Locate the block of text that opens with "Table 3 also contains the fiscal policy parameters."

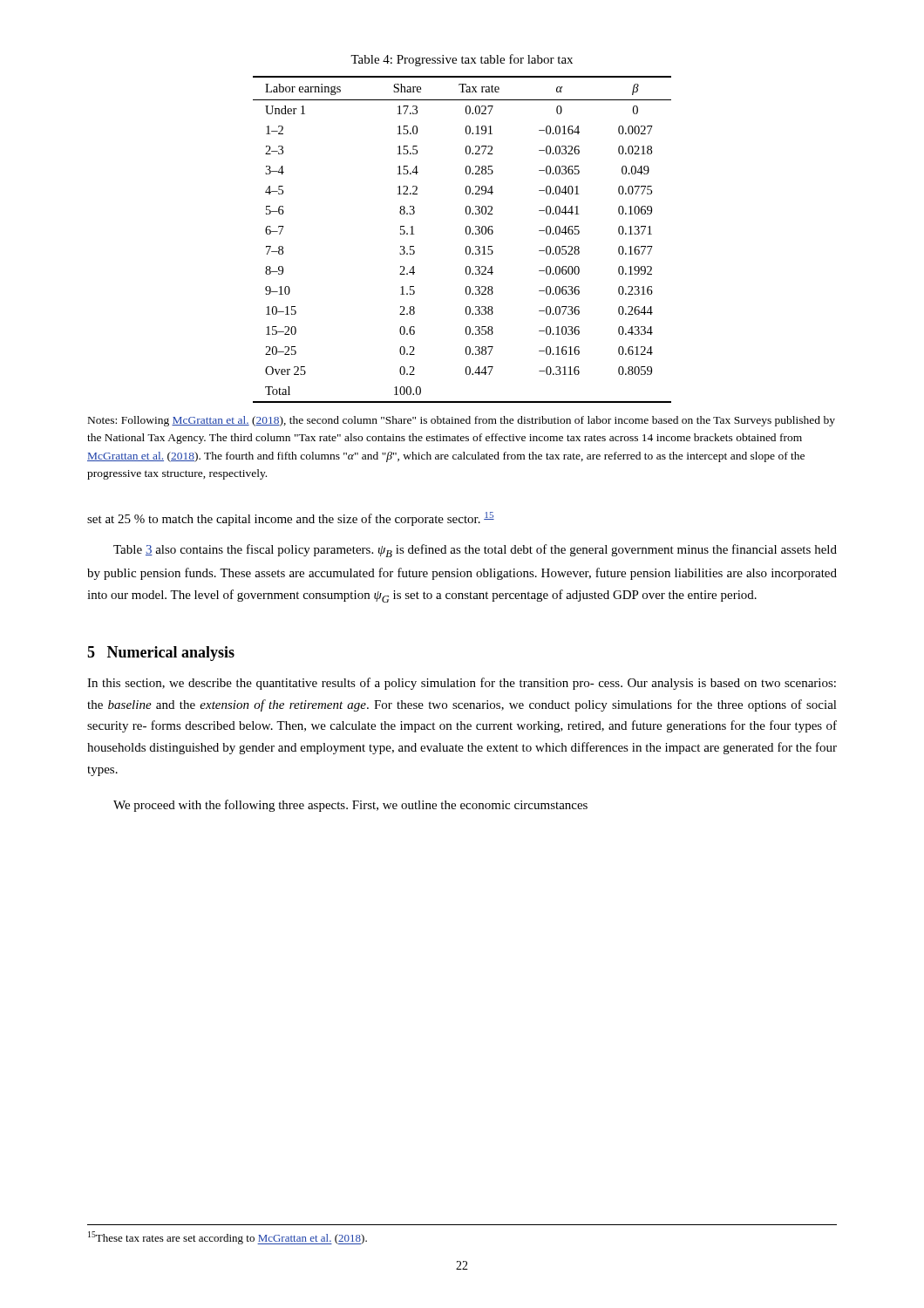462,574
